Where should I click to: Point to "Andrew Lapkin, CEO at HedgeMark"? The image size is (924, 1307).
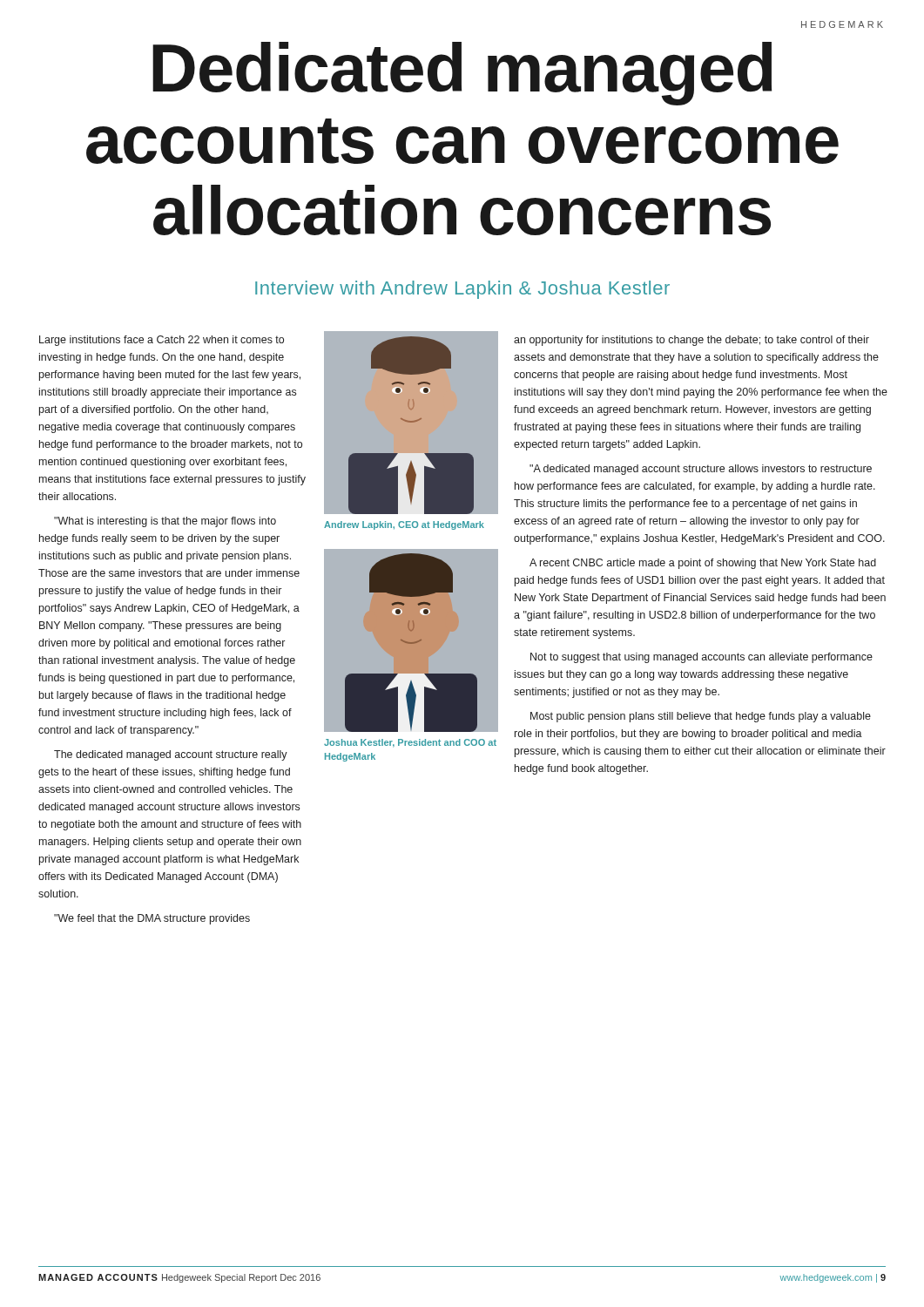(404, 524)
